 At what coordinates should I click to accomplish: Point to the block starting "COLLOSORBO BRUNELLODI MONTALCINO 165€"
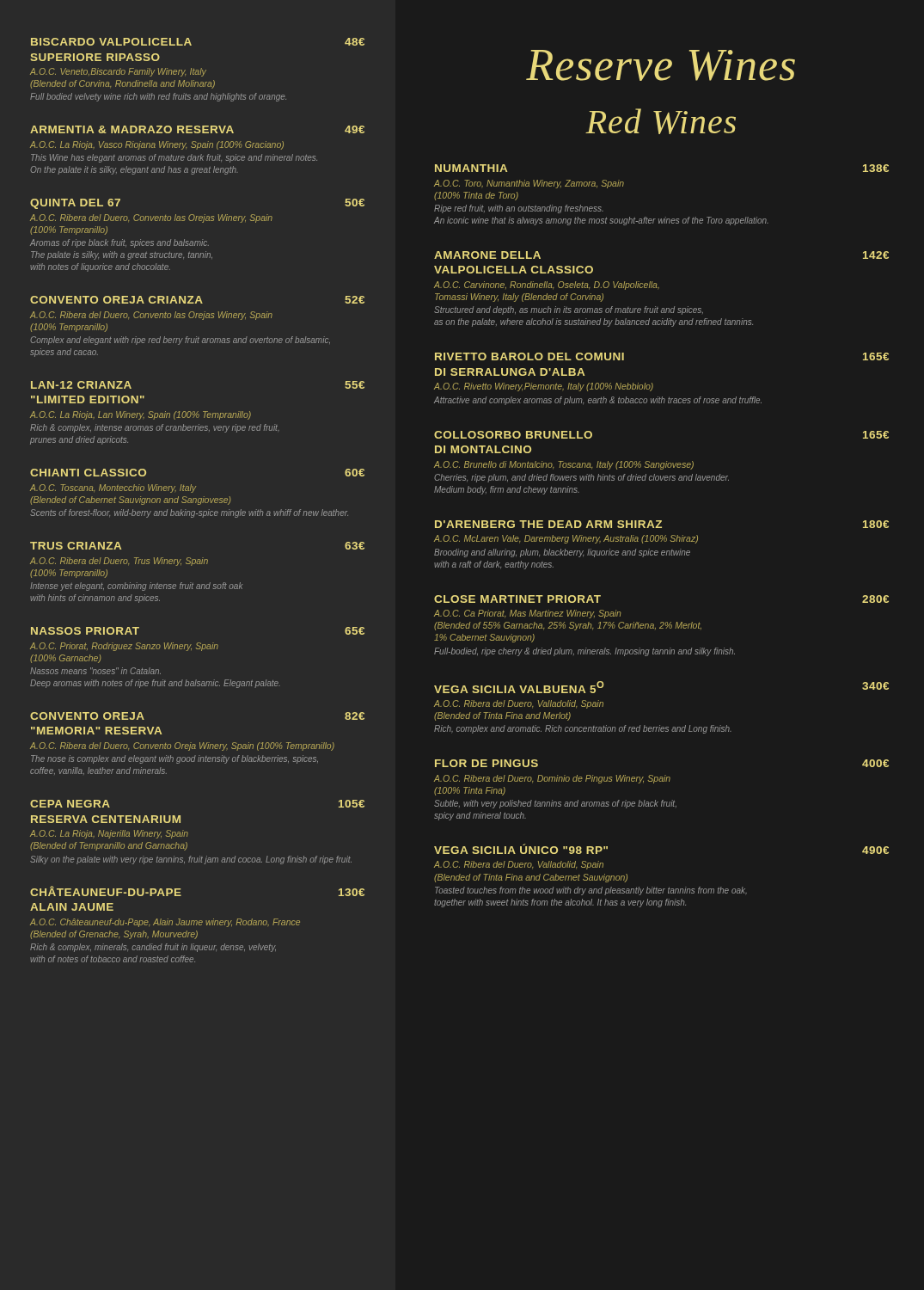point(662,462)
